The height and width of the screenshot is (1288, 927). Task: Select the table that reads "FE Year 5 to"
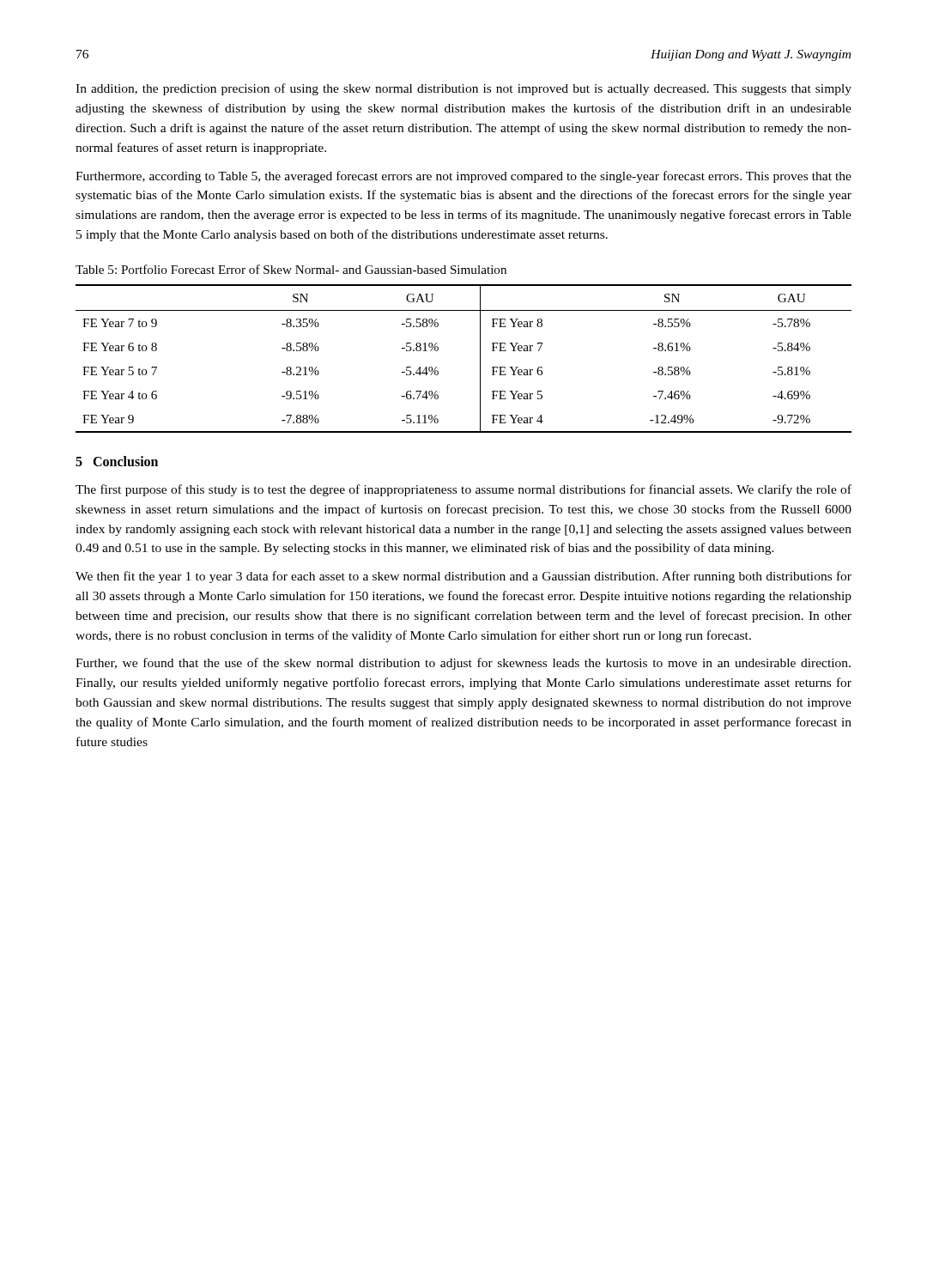[464, 358]
